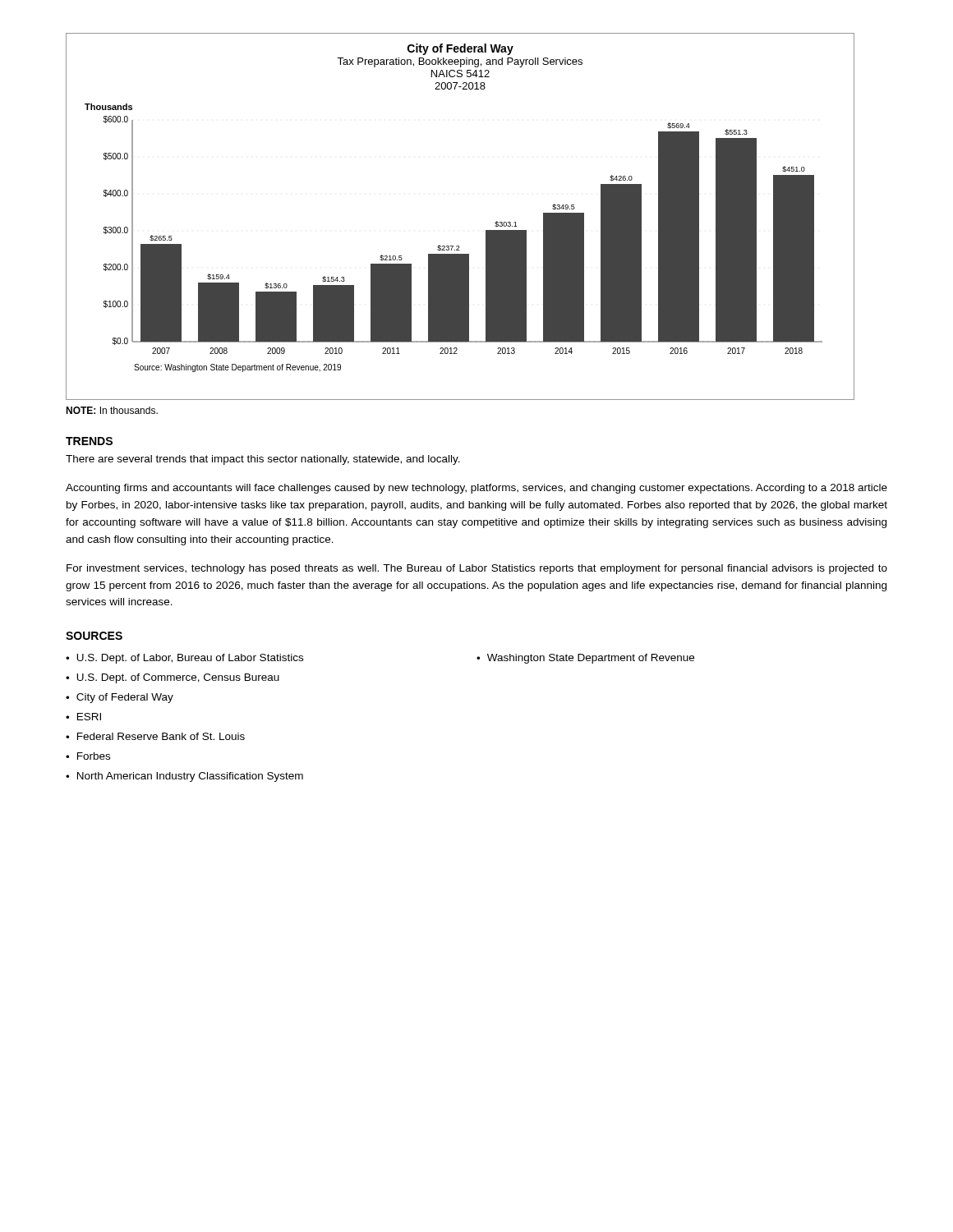This screenshot has height=1232, width=953.
Task: Select the passage starting "• Washington State Department"
Action: pos(586,659)
